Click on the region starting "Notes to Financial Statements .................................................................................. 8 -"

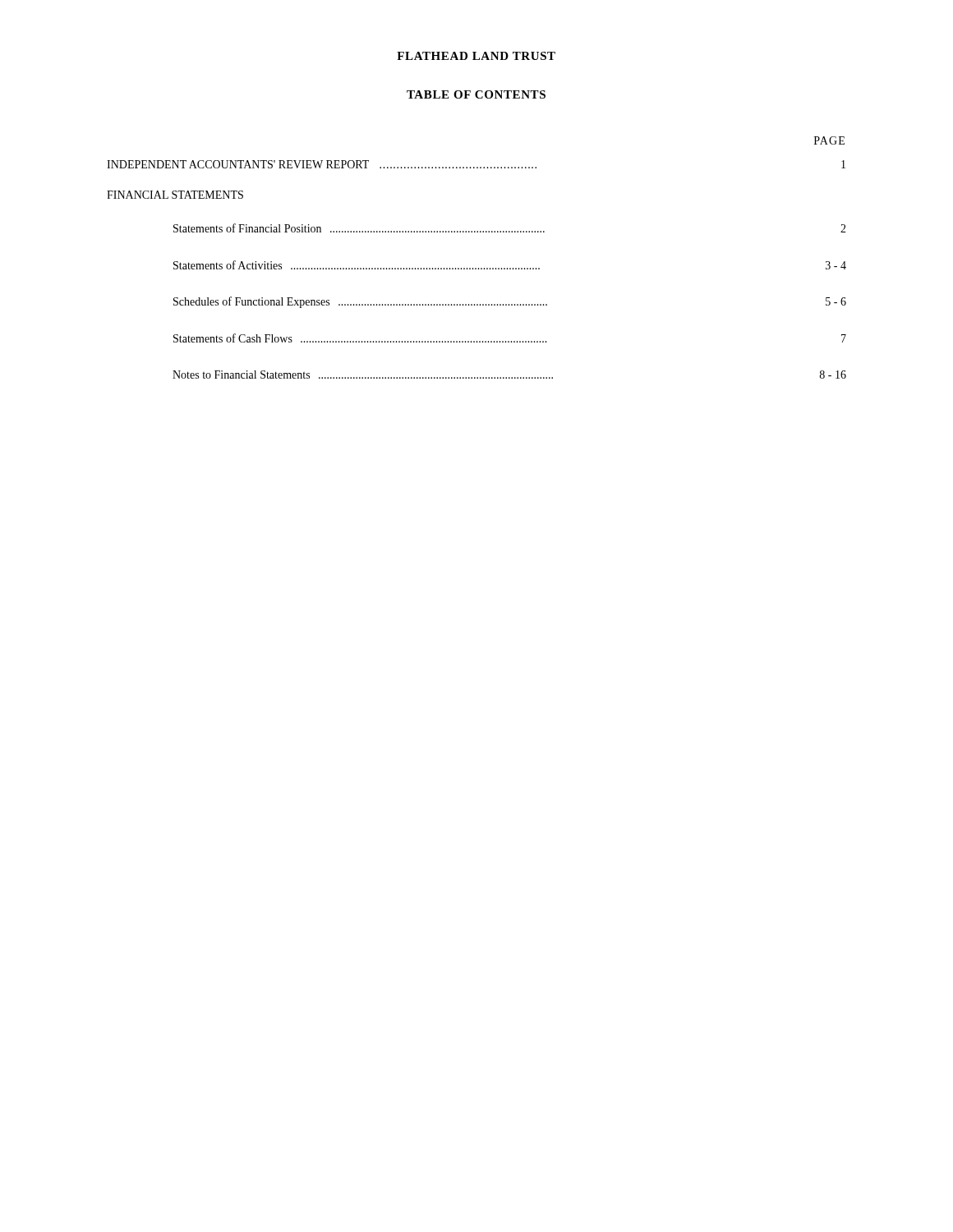509,375
